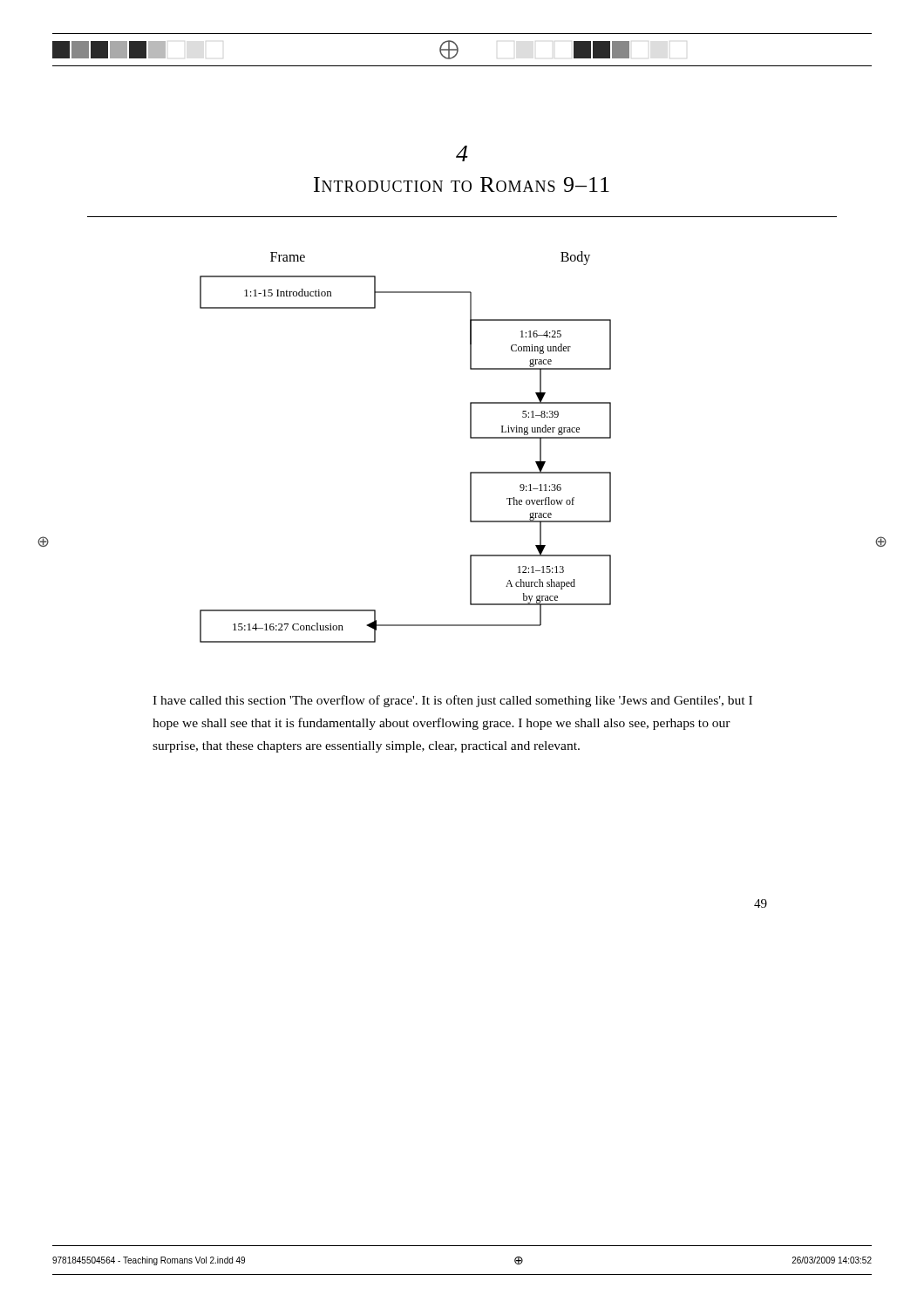This screenshot has width=924, height=1308.
Task: Find the block on this page that starts "I have called this section 'The overflow"
Action: coord(453,722)
